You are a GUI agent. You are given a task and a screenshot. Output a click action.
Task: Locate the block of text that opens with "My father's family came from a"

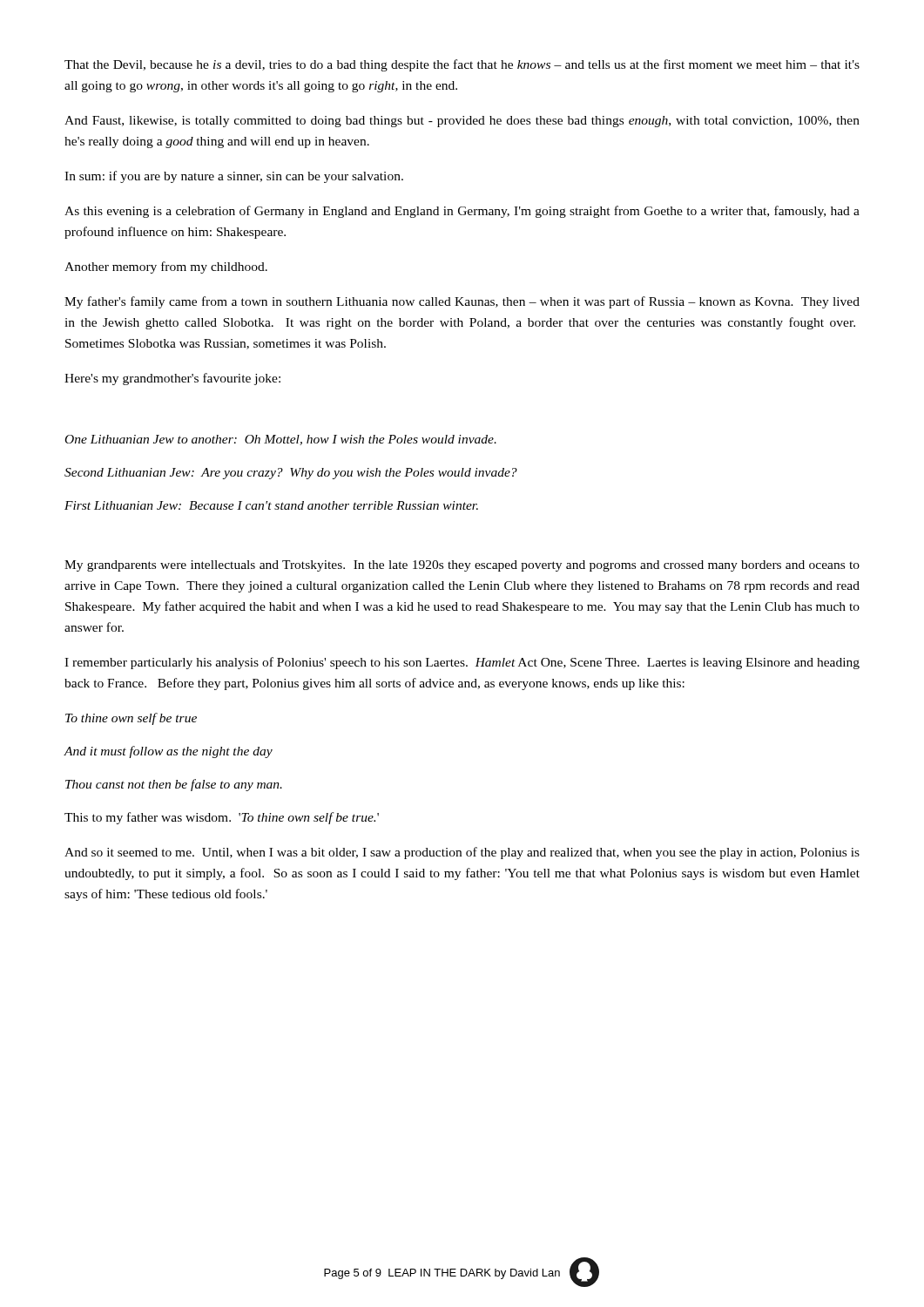(462, 322)
